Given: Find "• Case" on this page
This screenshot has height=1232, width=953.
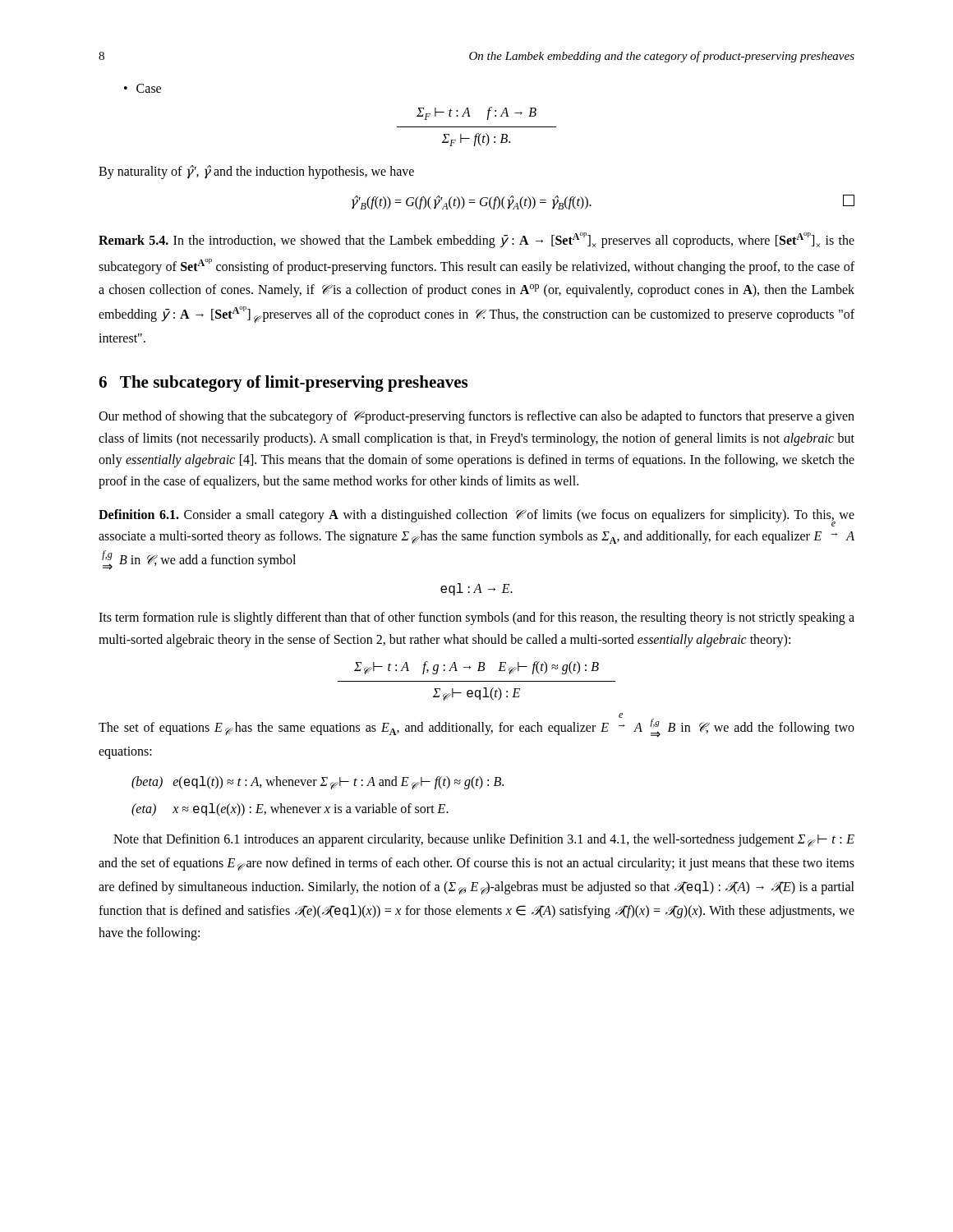Looking at the screenshot, I should [x=142, y=89].
